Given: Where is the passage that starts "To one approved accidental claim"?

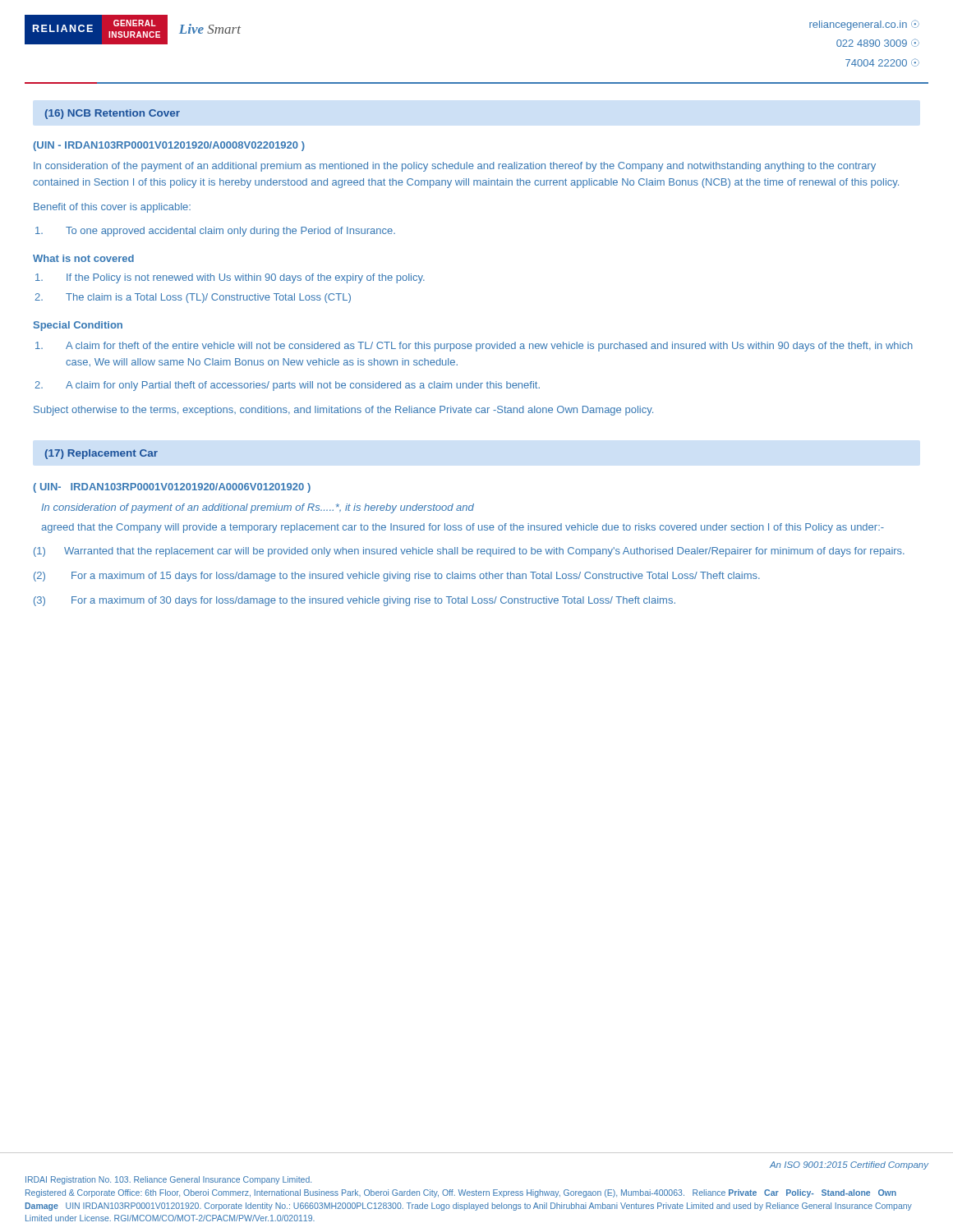Looking at the screenshot, I should (x=215, y=232).
